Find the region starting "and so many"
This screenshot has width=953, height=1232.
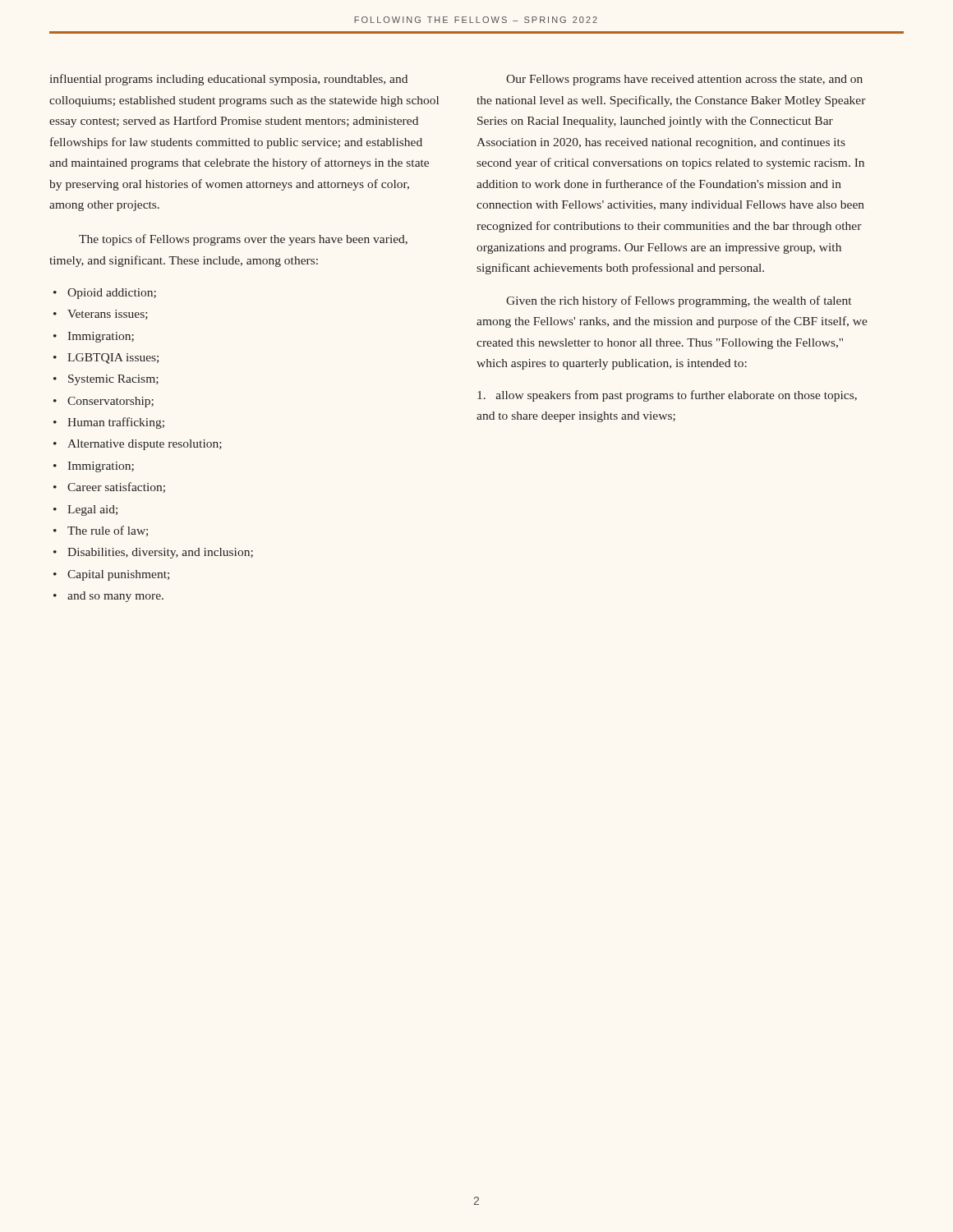coord(116,595)
